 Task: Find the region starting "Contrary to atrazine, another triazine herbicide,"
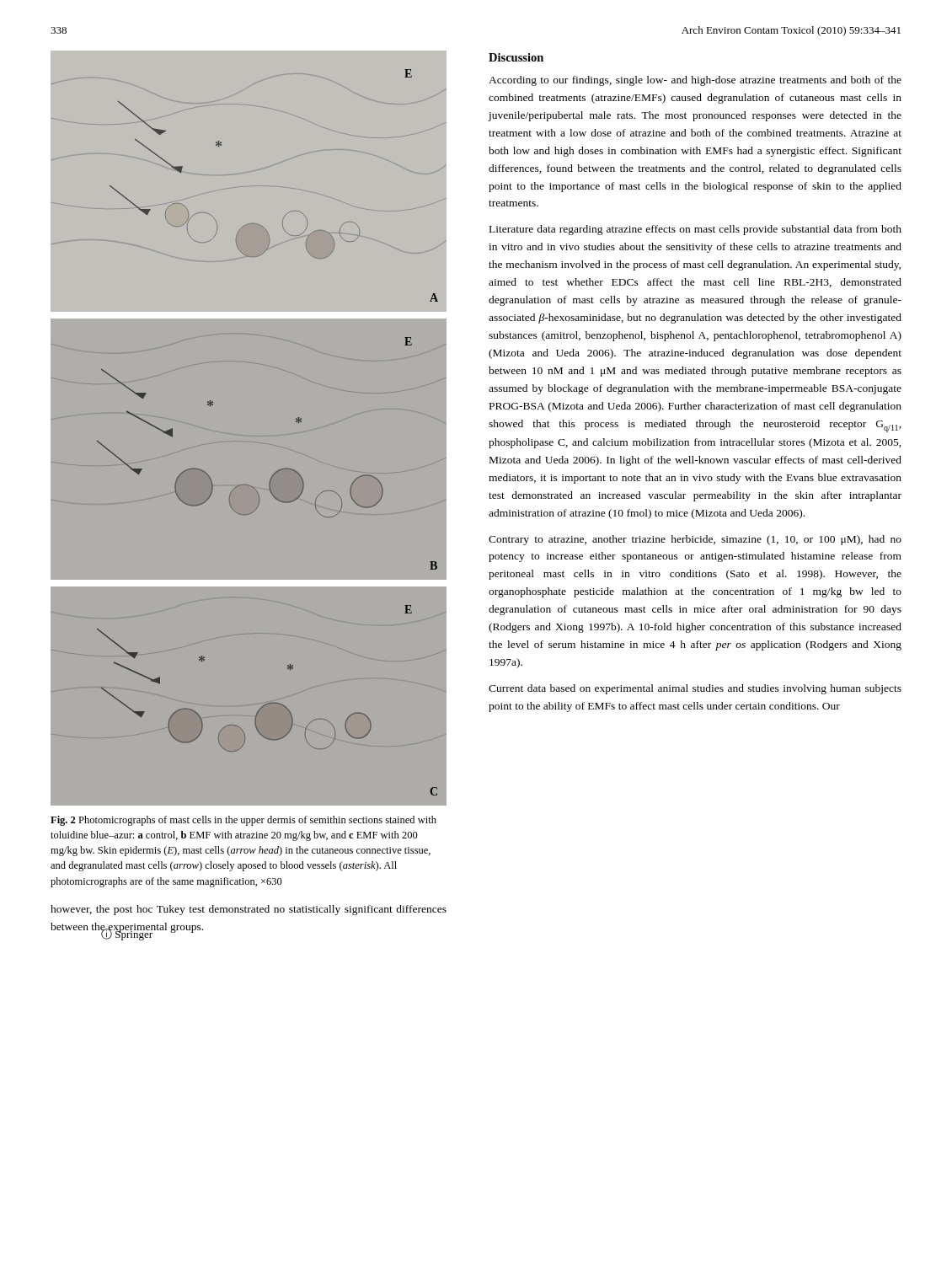(695, 600)
